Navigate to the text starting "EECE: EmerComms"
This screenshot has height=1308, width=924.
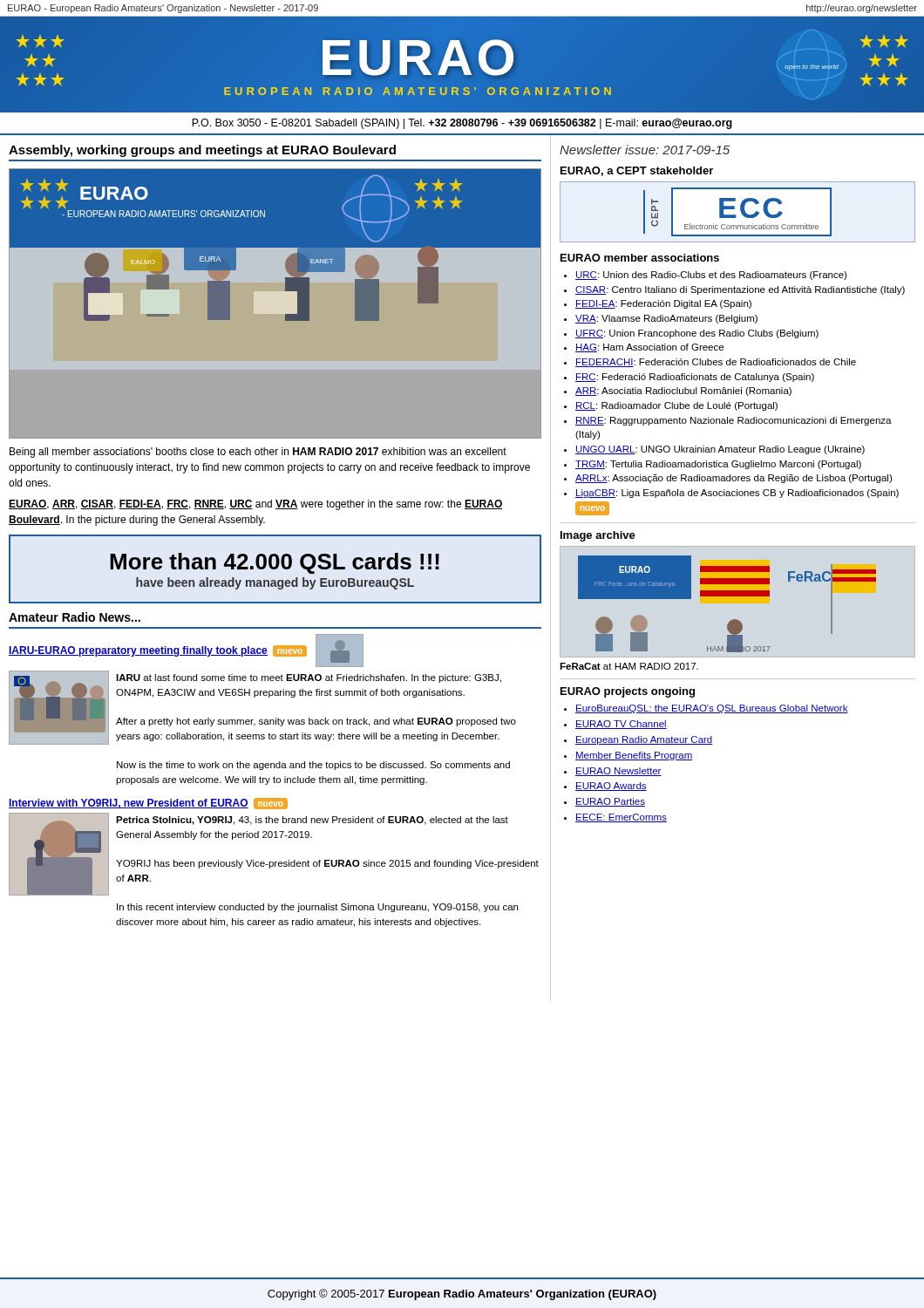(621, 817)
